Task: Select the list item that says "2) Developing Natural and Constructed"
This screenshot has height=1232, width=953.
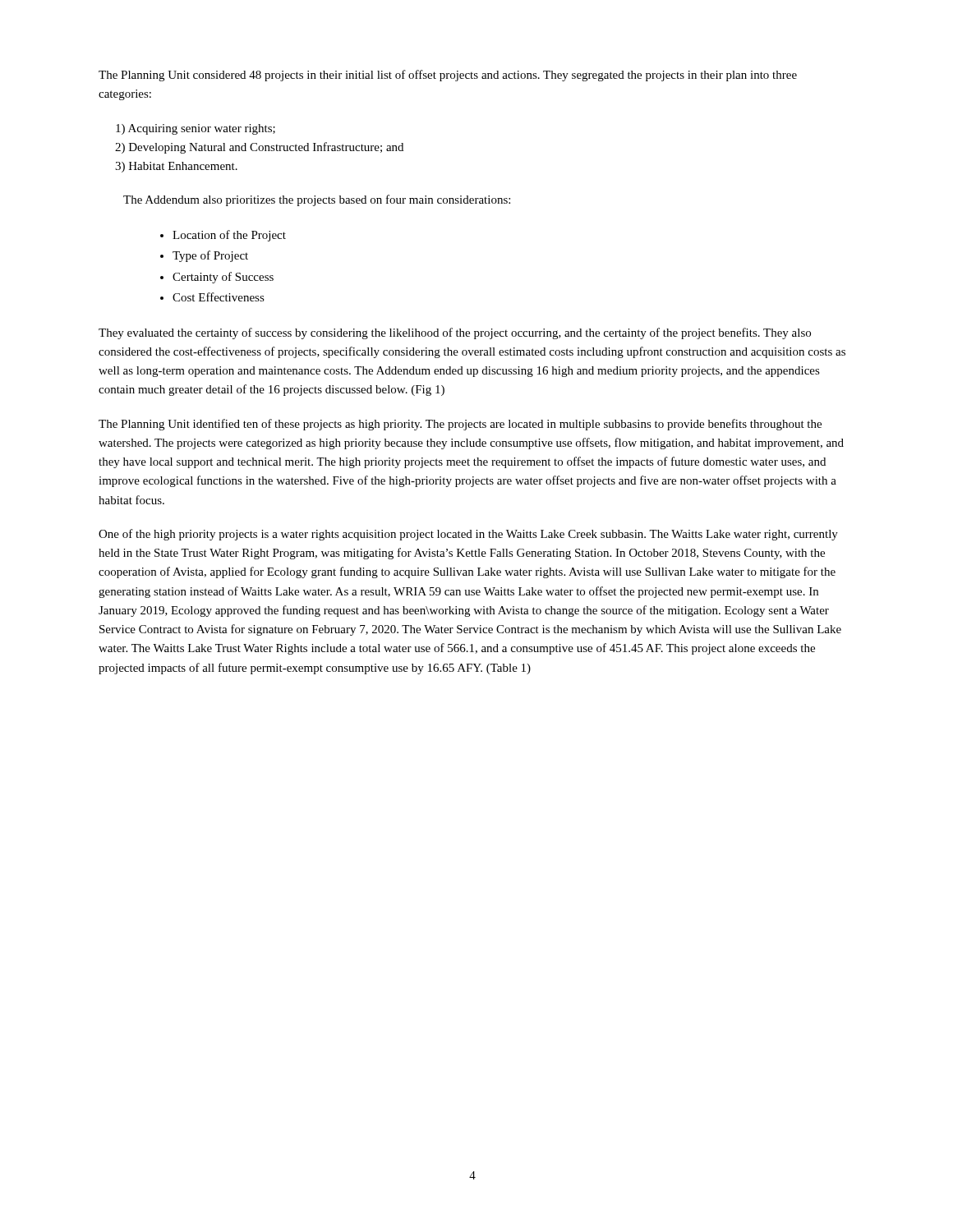Action: pos(259,147)
